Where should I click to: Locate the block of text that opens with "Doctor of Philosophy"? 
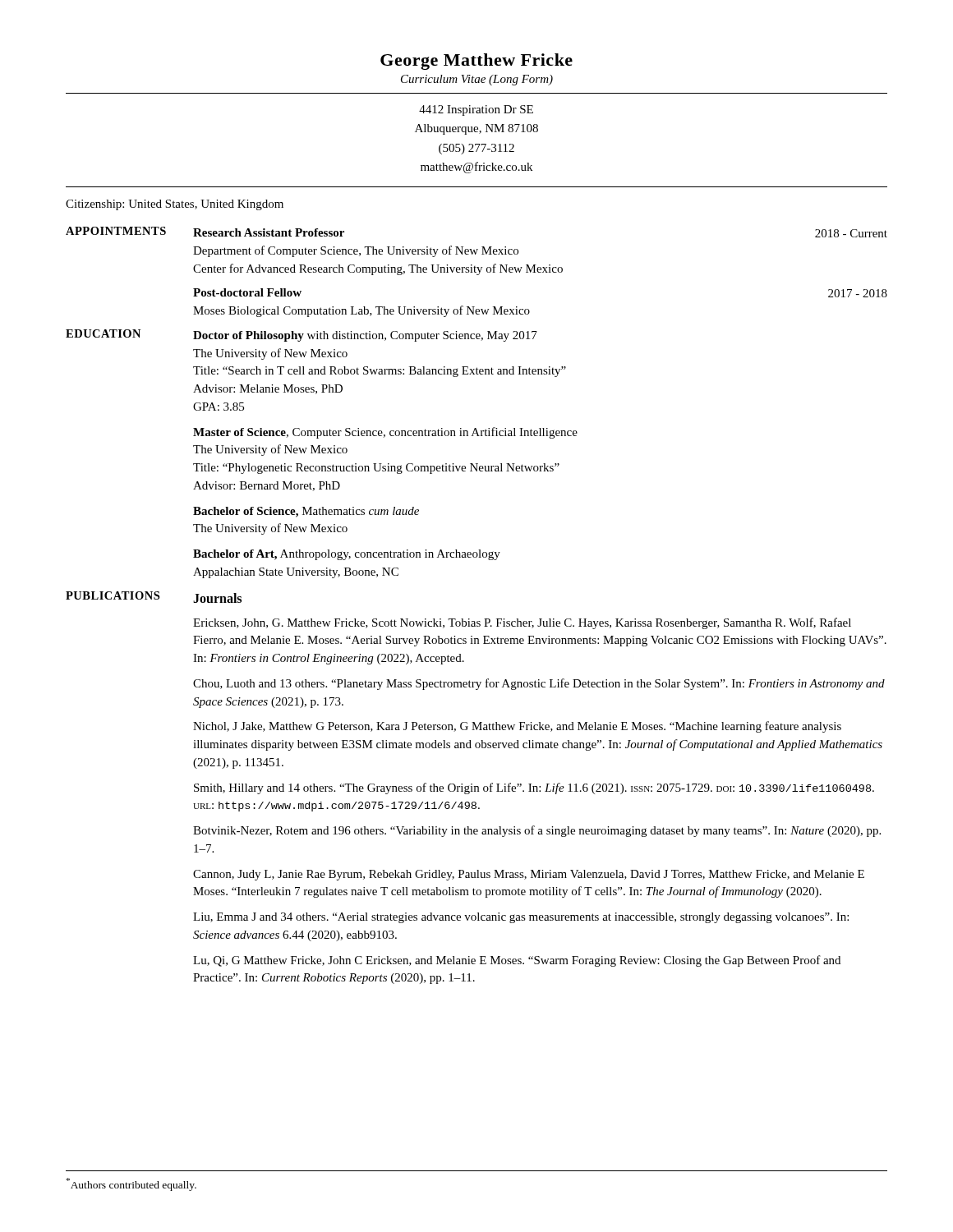540,454
